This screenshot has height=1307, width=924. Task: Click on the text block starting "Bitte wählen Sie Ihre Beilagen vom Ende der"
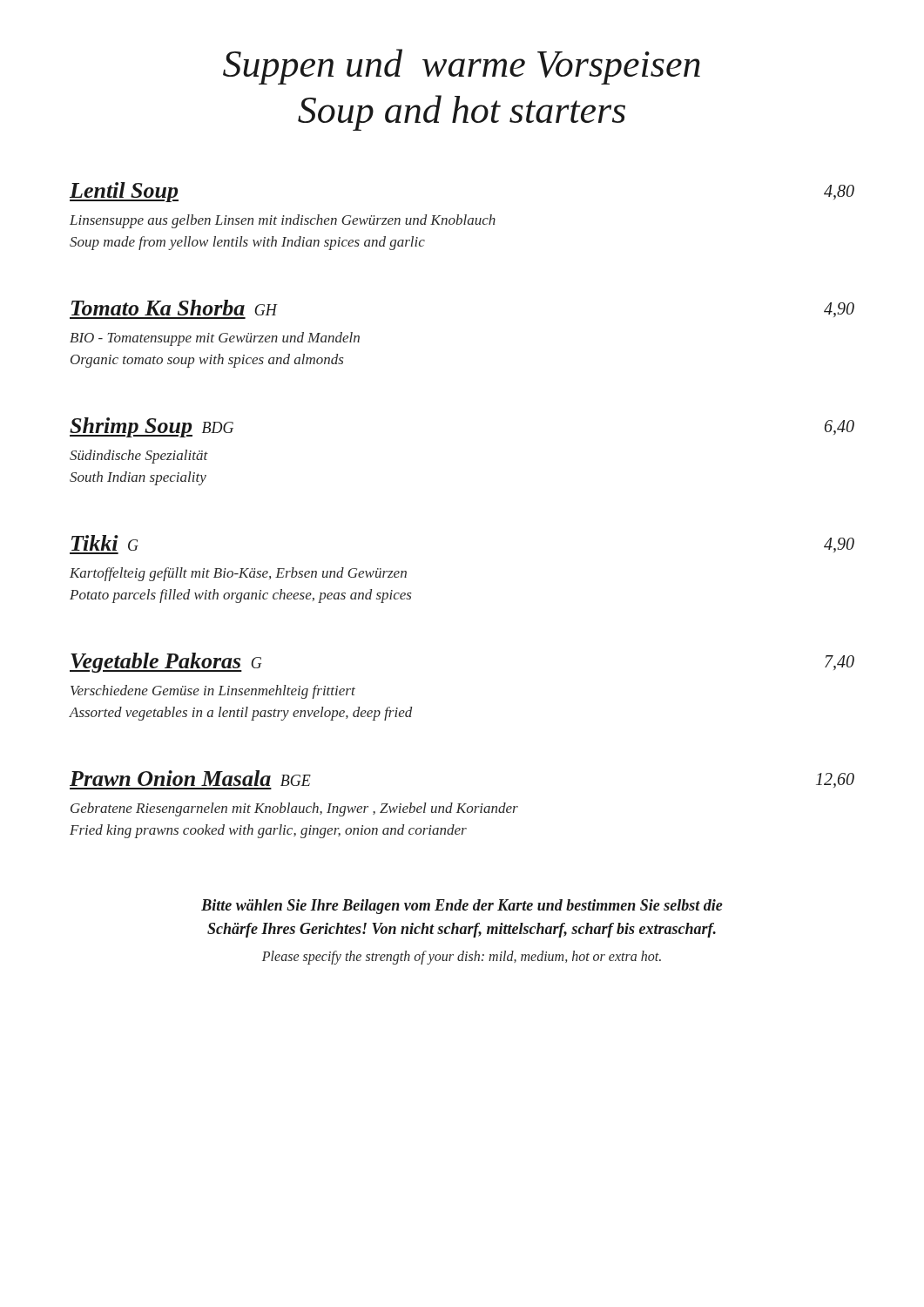click(462, 930)
